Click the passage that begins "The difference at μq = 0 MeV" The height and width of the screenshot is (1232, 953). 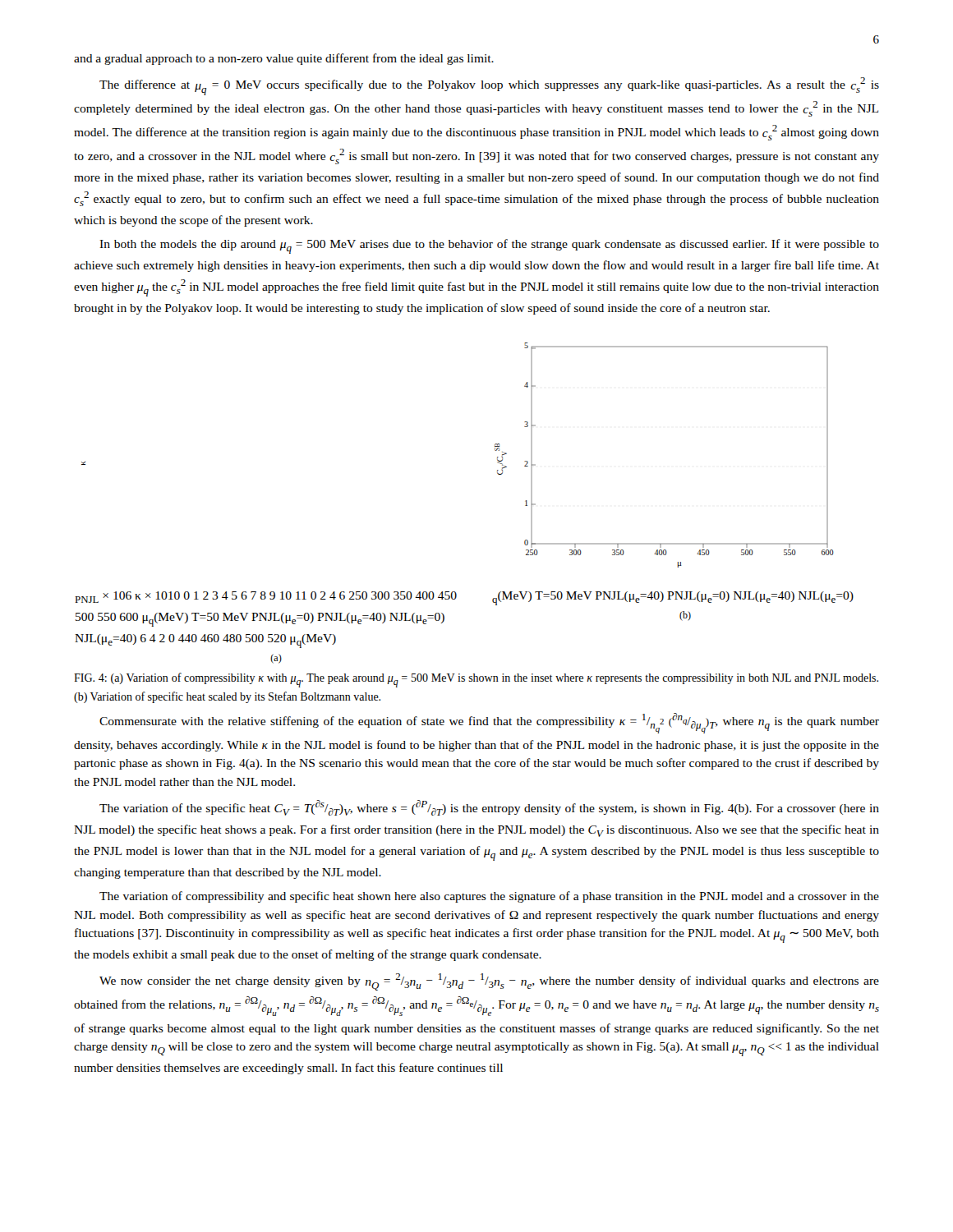tap(476, 150)
